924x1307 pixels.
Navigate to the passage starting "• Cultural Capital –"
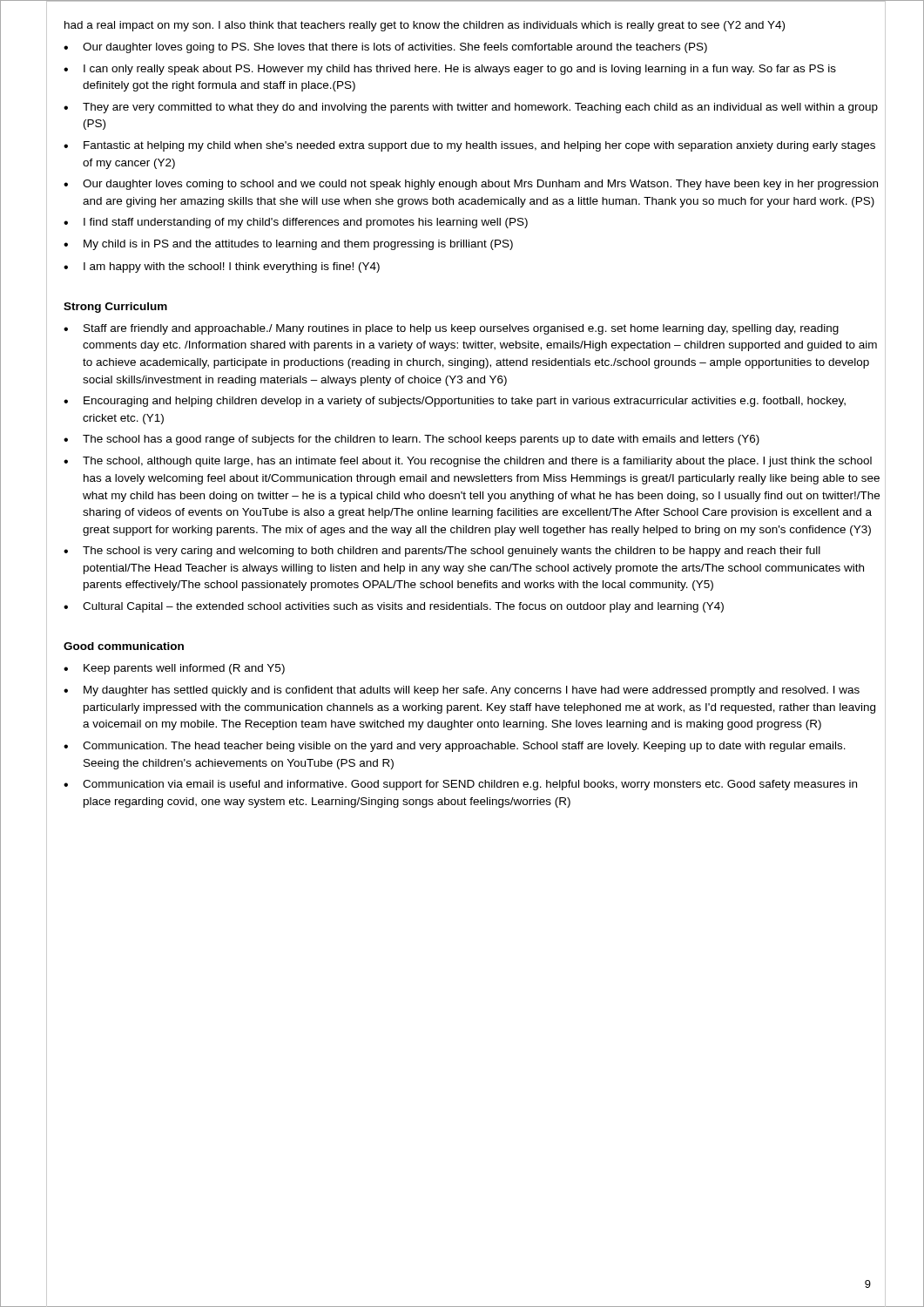[x=473, y=606]
